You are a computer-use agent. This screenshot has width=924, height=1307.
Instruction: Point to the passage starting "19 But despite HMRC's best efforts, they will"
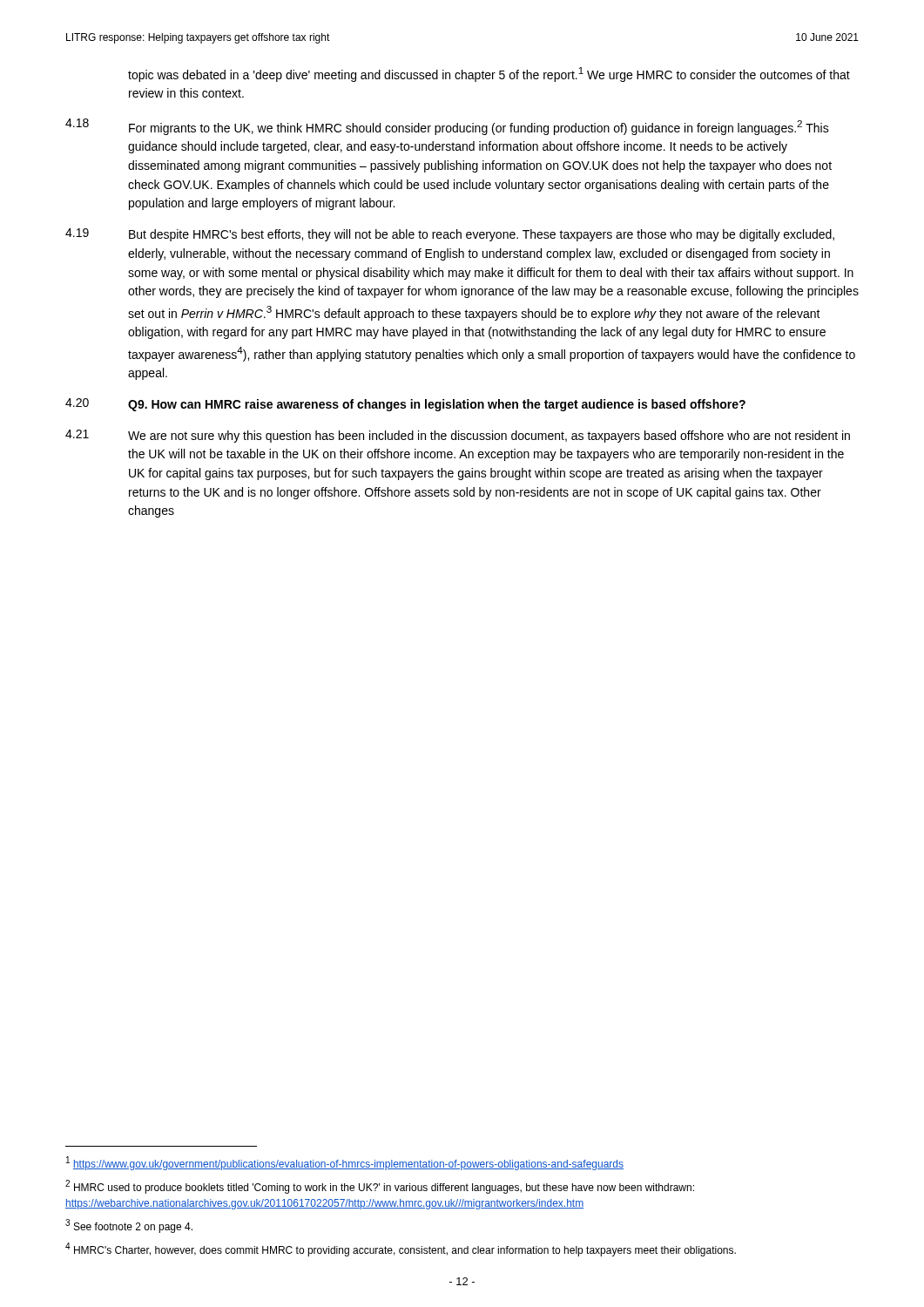click(462, 305)
